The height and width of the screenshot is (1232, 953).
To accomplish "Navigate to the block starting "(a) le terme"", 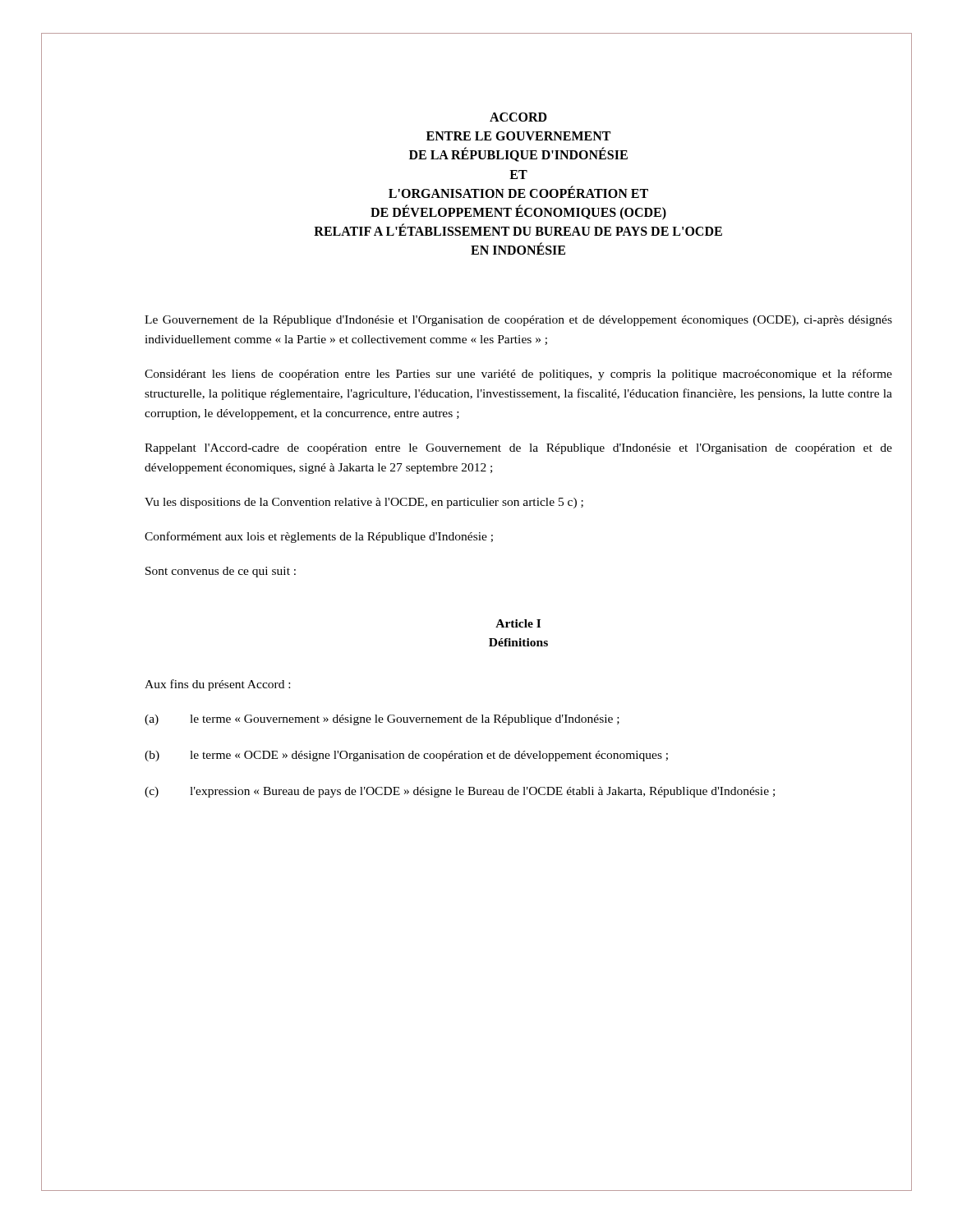I will click(x=518, y=719).
